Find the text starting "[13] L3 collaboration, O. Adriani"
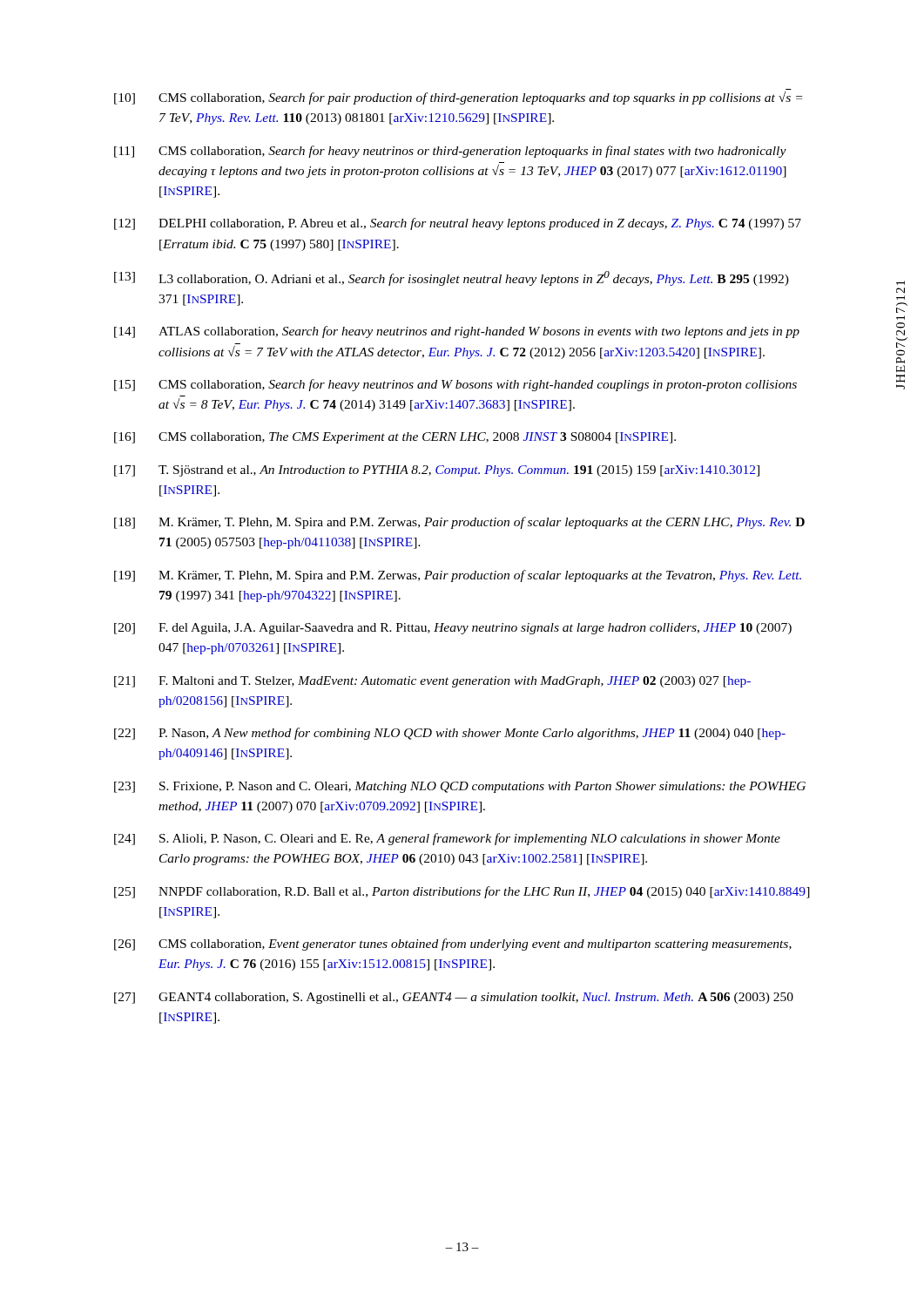 [x=462, y=287]
